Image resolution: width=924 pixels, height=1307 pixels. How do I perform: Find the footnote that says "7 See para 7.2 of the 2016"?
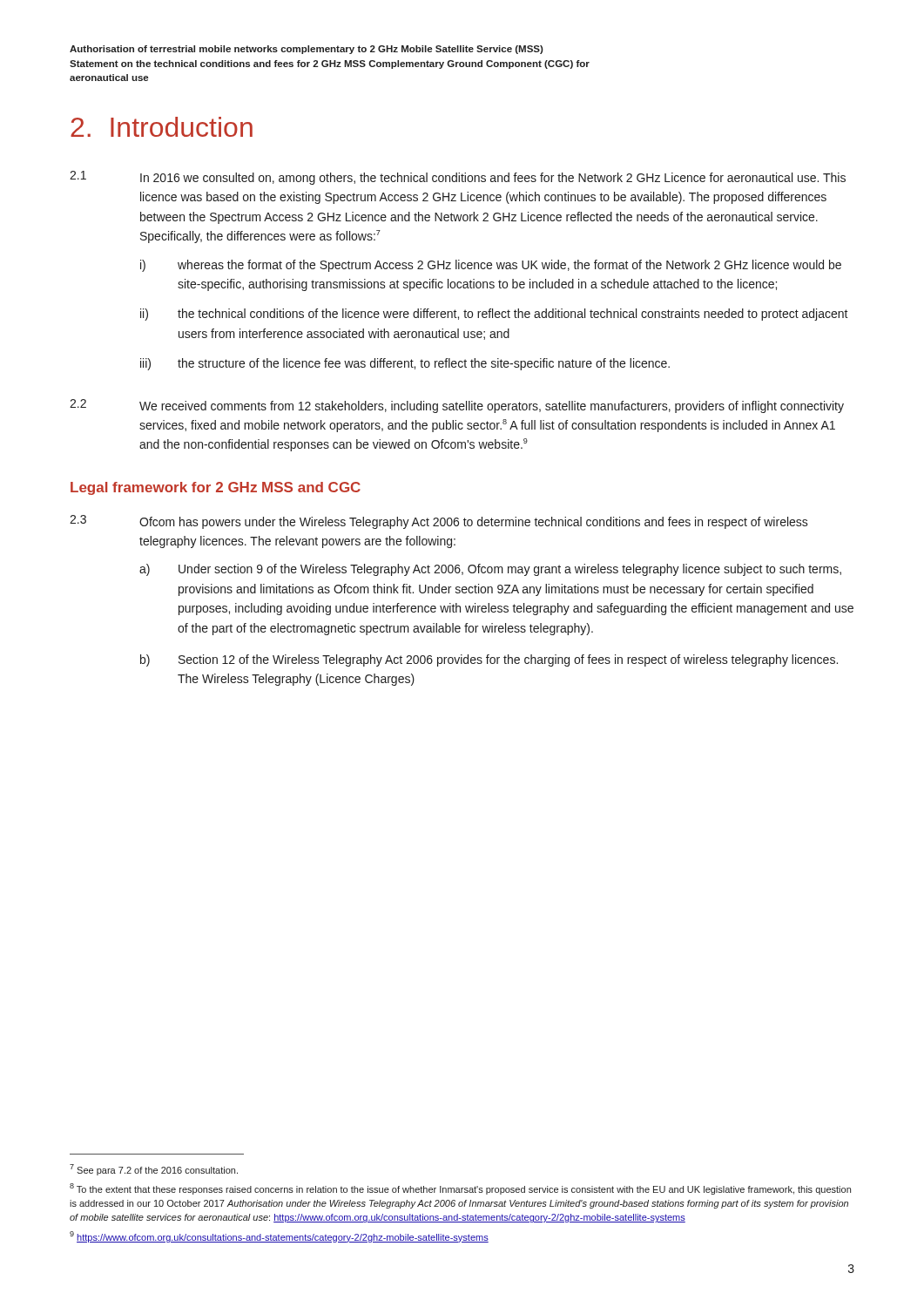(x=154, y=1168)
